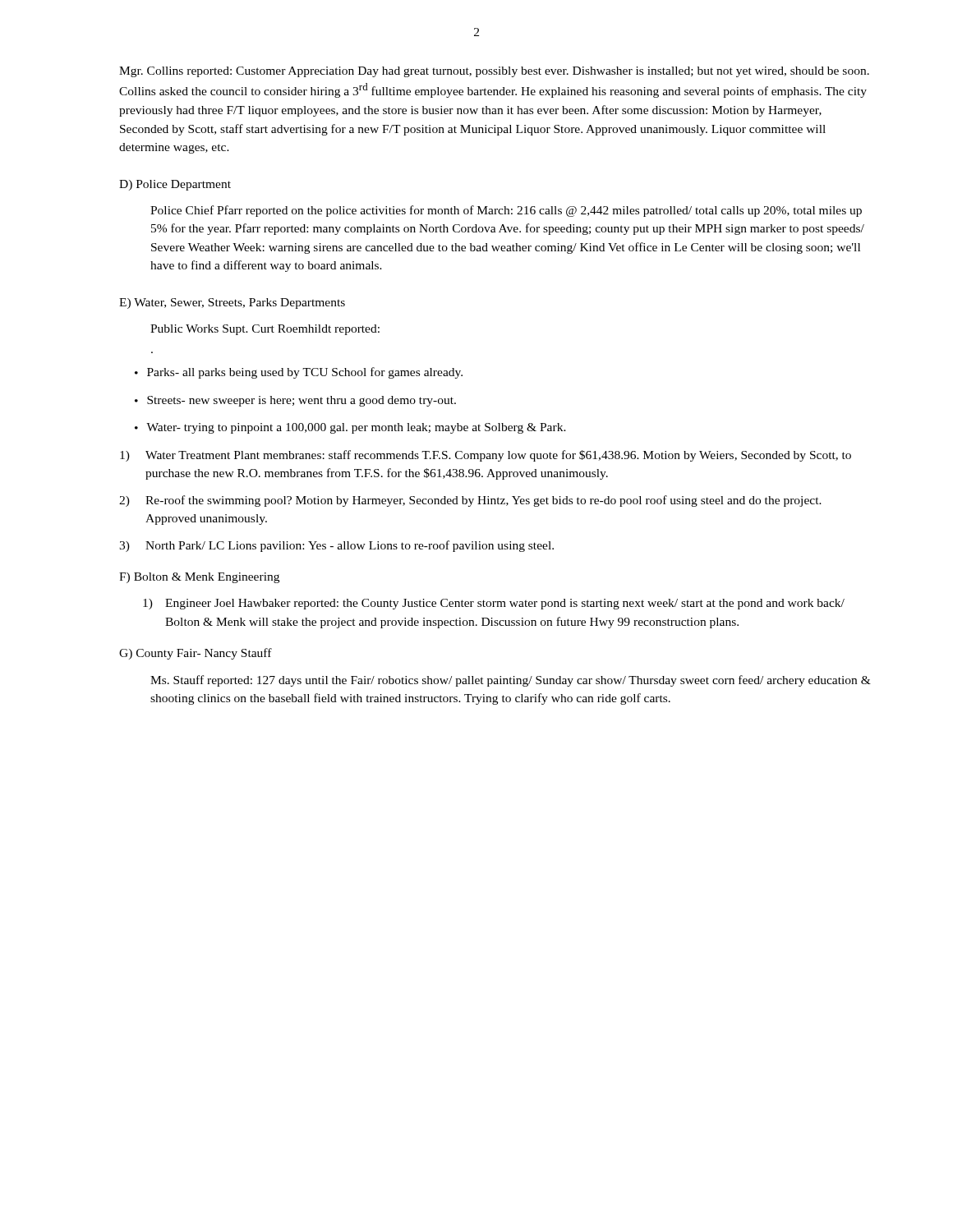Select the text starting "G) County Fair- Nancy Stauff"
The image size is (953, 1232).
pos(195,653)
